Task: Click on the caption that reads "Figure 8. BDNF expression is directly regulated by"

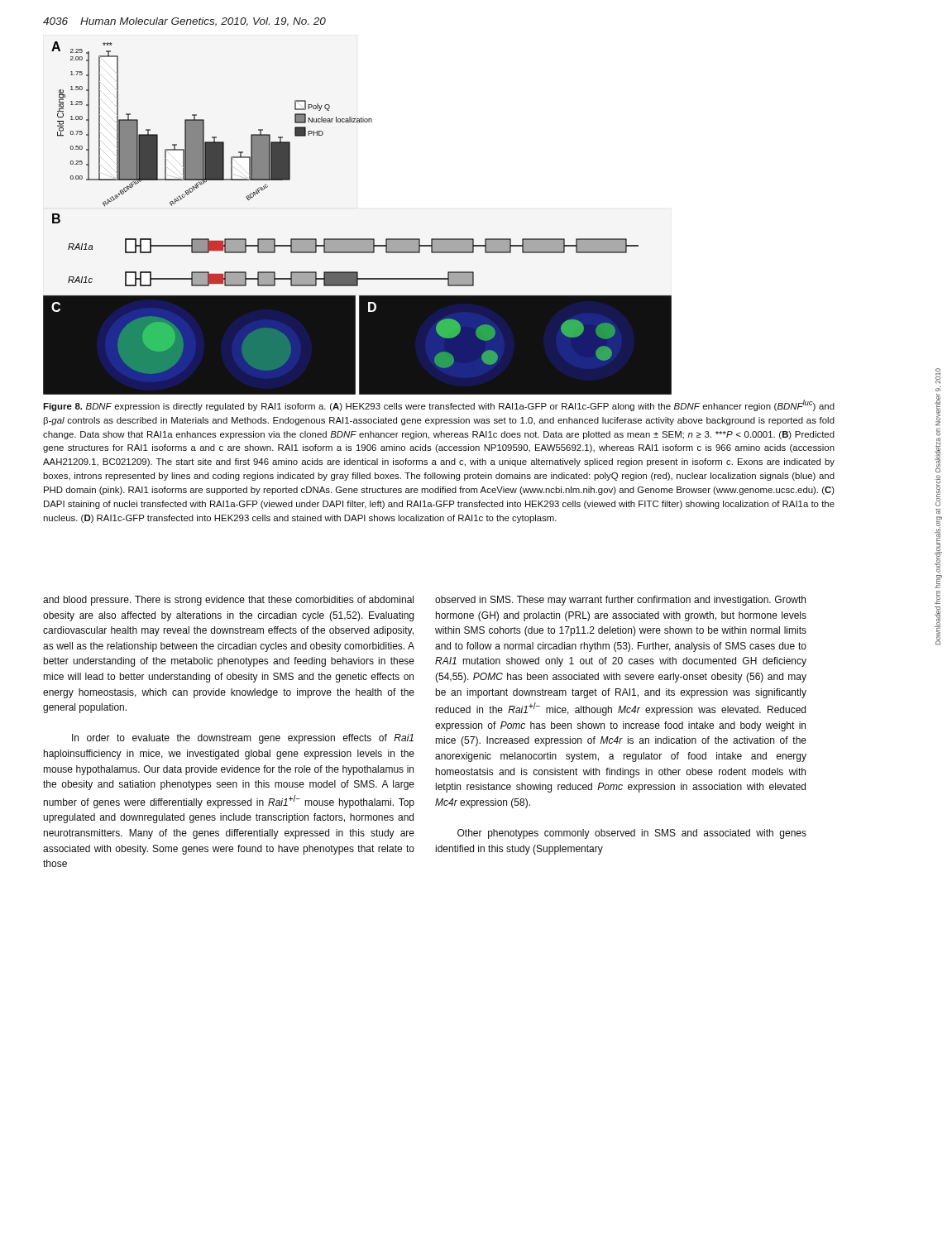Action: [439, 460]
